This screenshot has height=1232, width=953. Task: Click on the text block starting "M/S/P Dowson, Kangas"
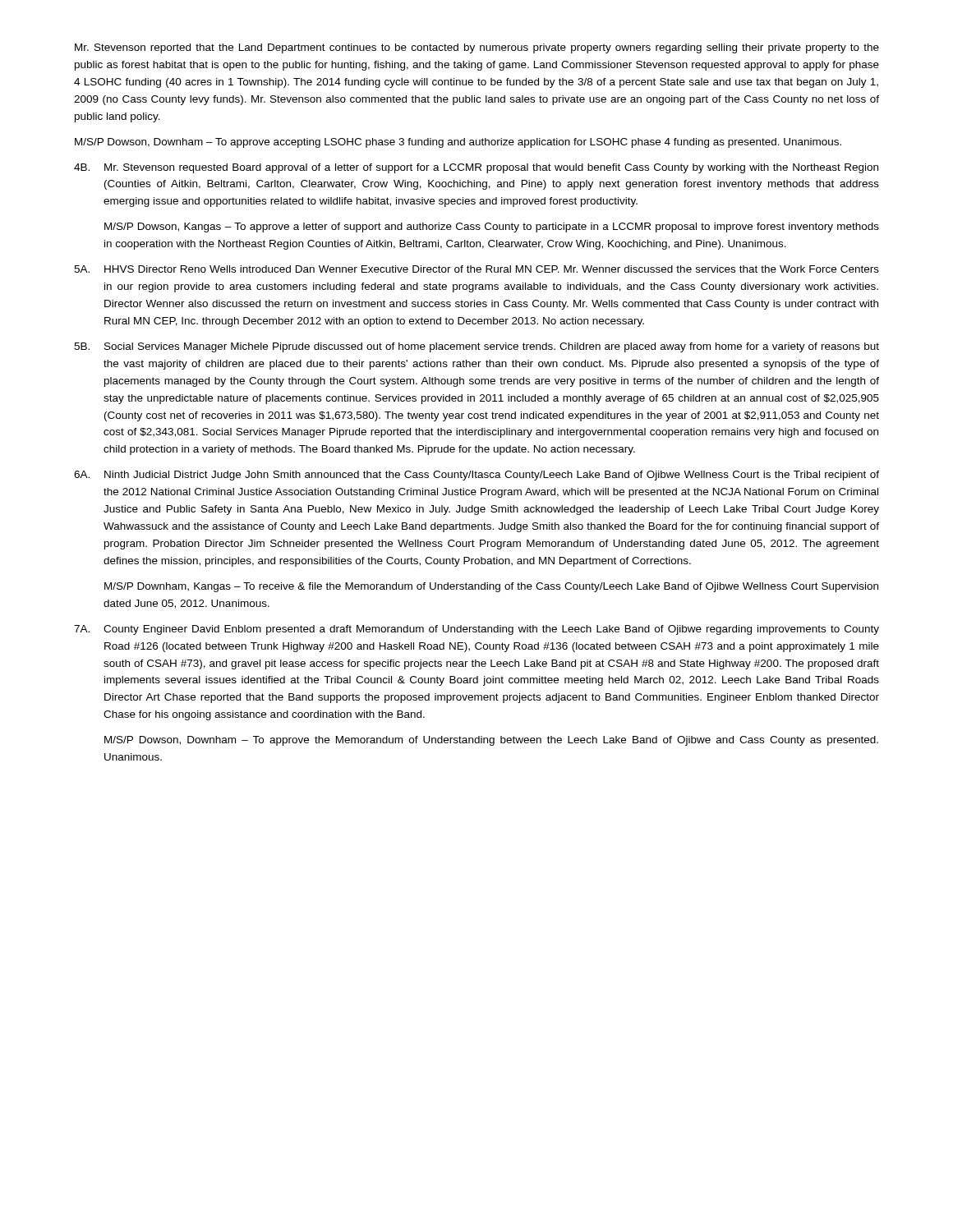[491, 235]
